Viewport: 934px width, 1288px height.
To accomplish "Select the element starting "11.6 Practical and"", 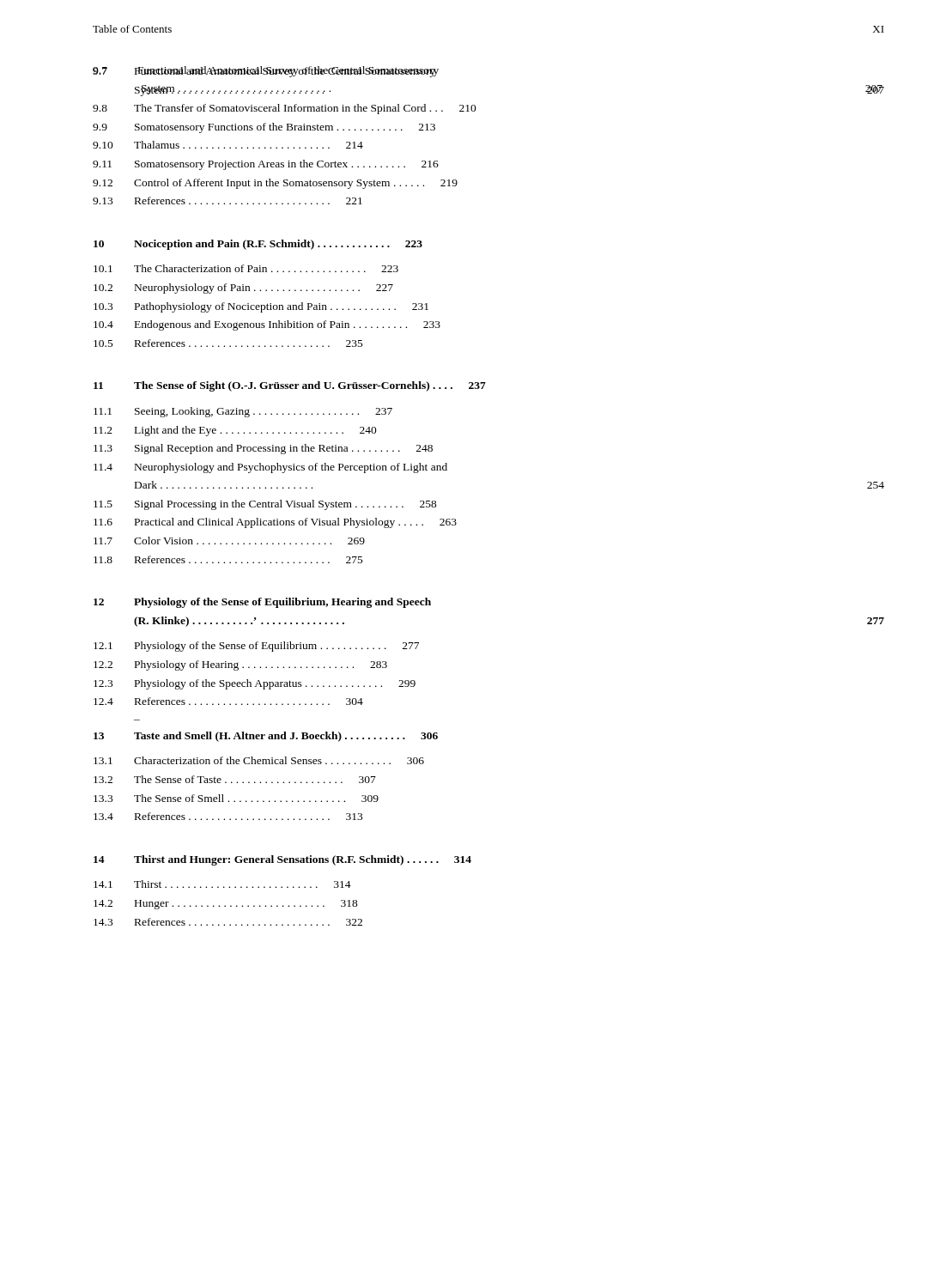I will 275,523.
